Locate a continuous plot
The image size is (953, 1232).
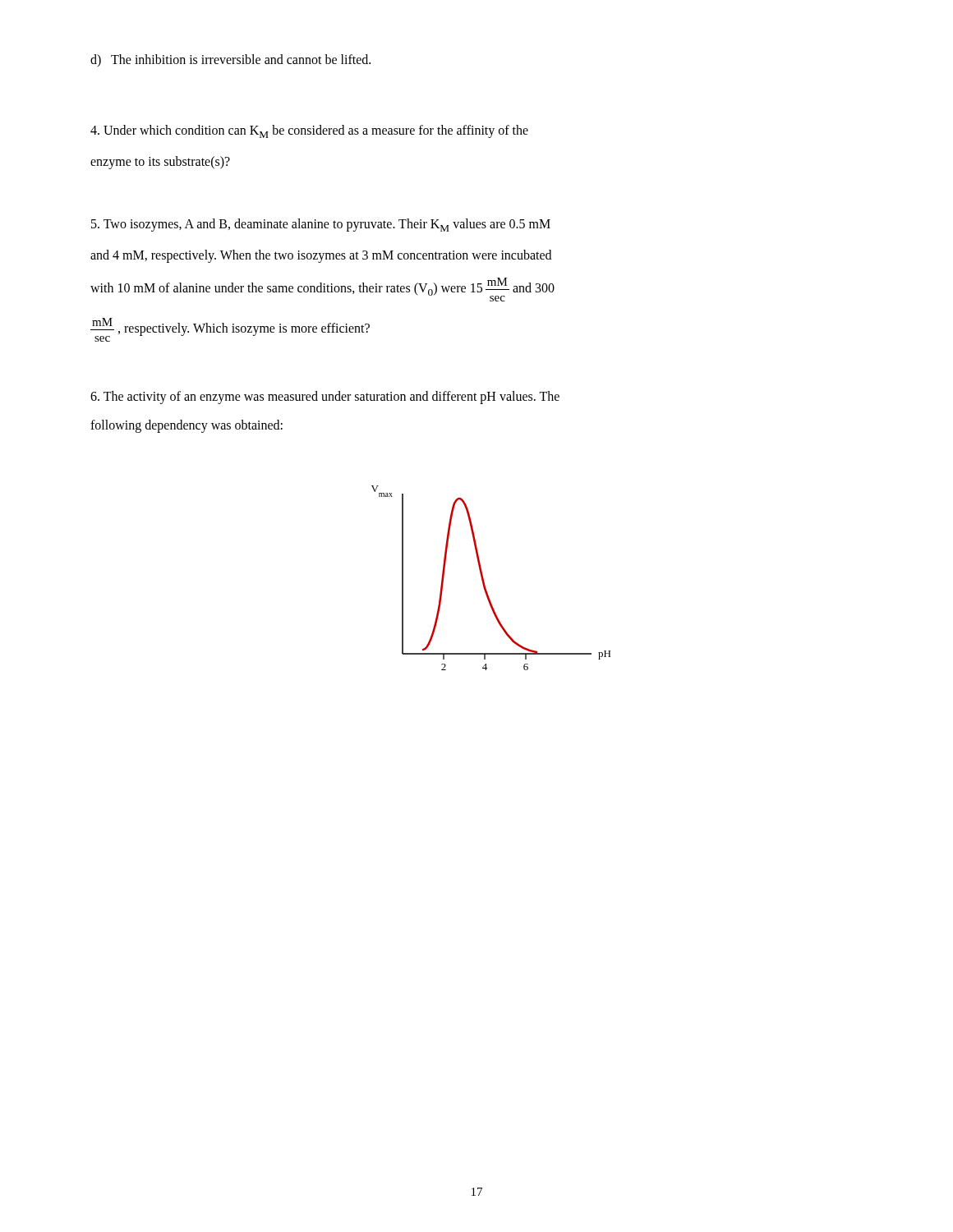tap(476, 588)
